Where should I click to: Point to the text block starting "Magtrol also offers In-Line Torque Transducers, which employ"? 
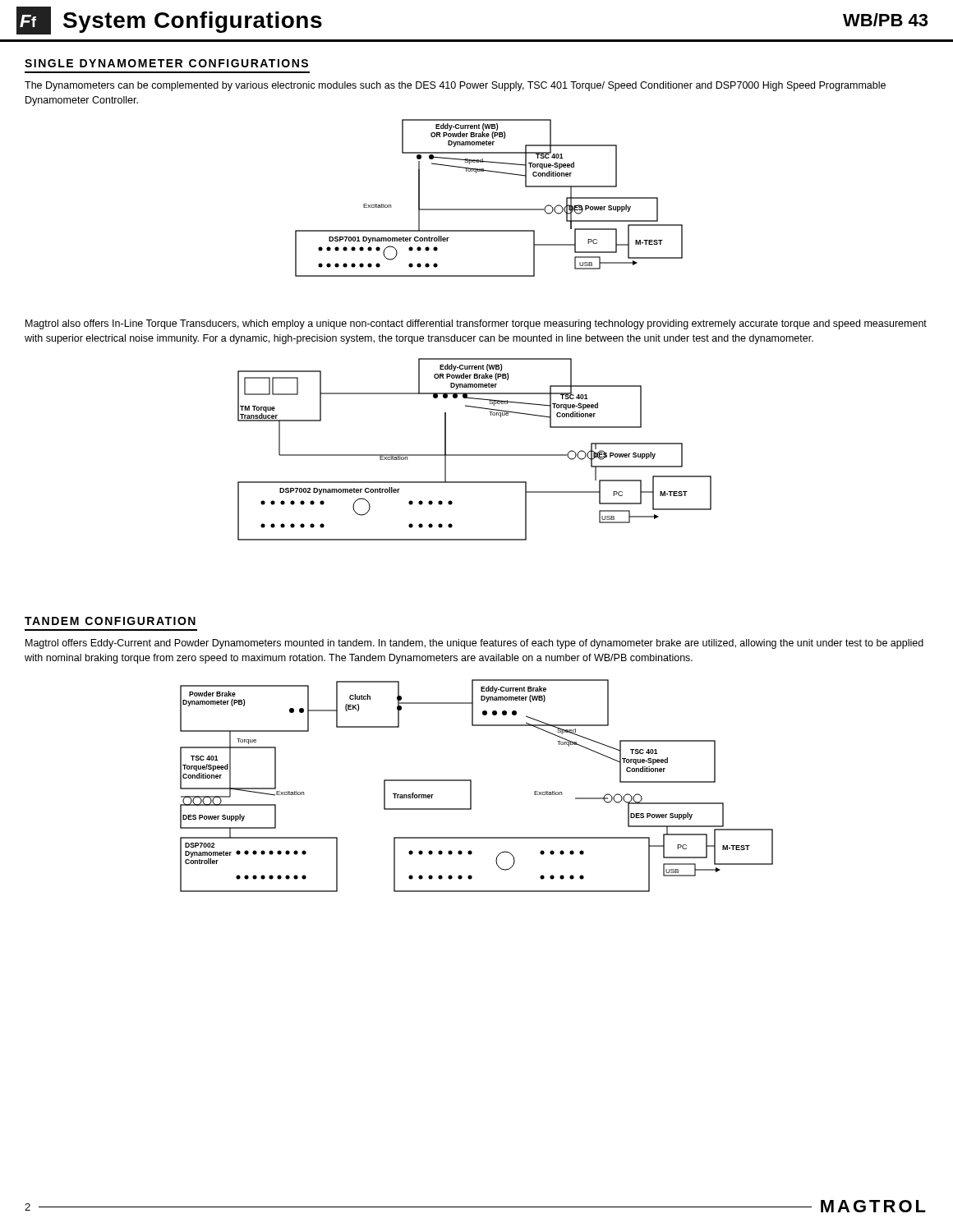click(476, 331)
